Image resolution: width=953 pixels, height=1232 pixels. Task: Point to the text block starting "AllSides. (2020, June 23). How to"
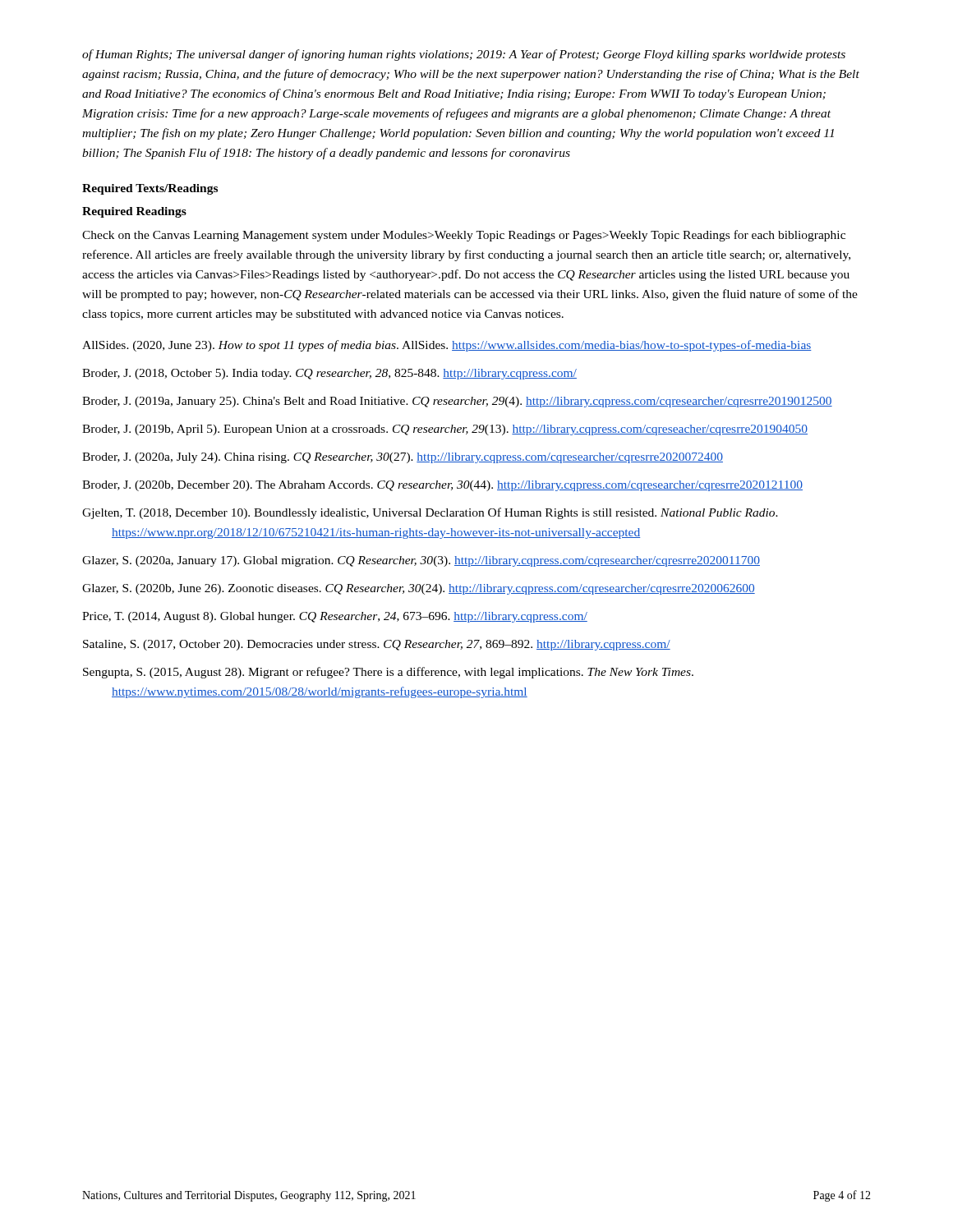click(447, 345)
